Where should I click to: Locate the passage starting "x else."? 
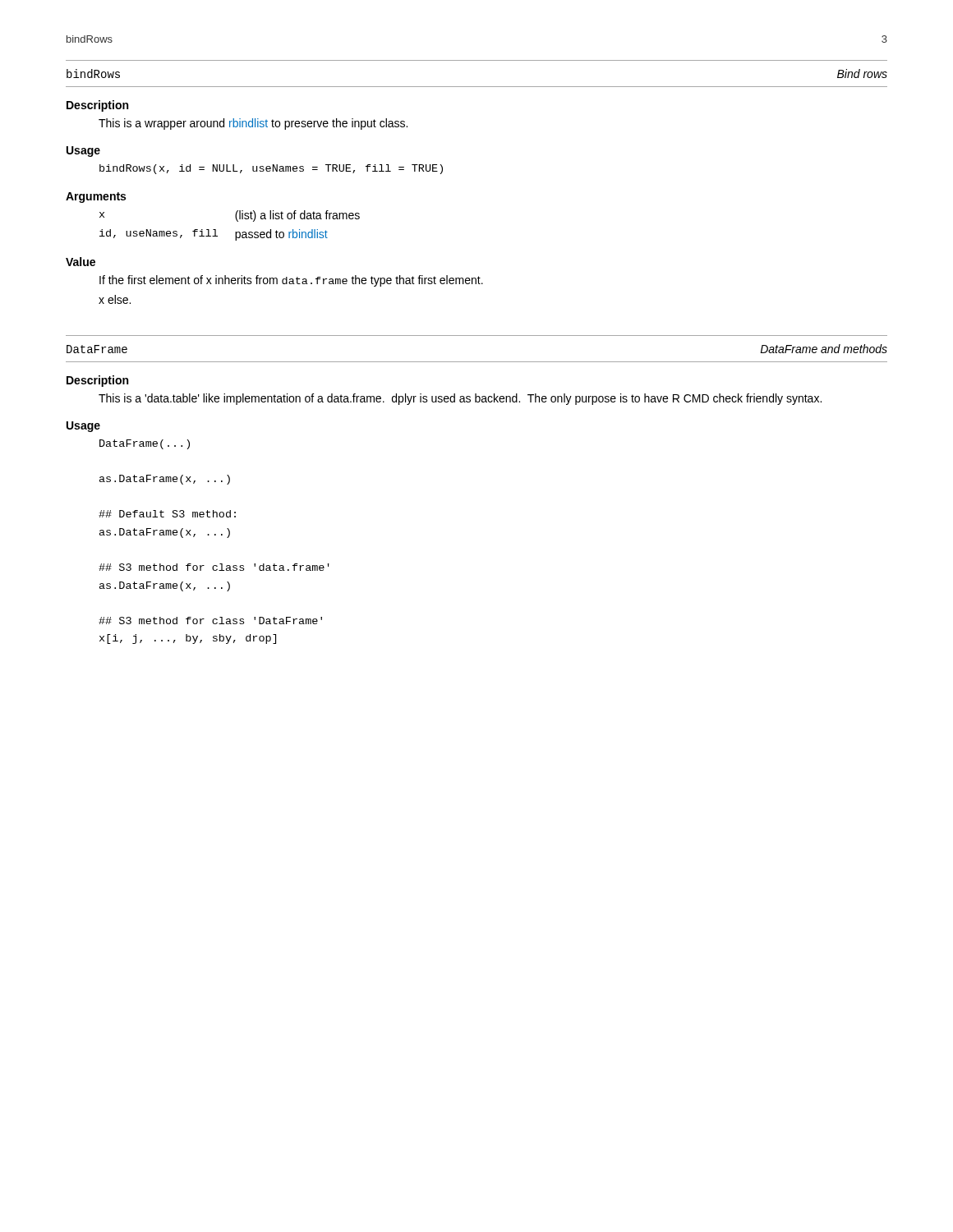pos(115,300)
